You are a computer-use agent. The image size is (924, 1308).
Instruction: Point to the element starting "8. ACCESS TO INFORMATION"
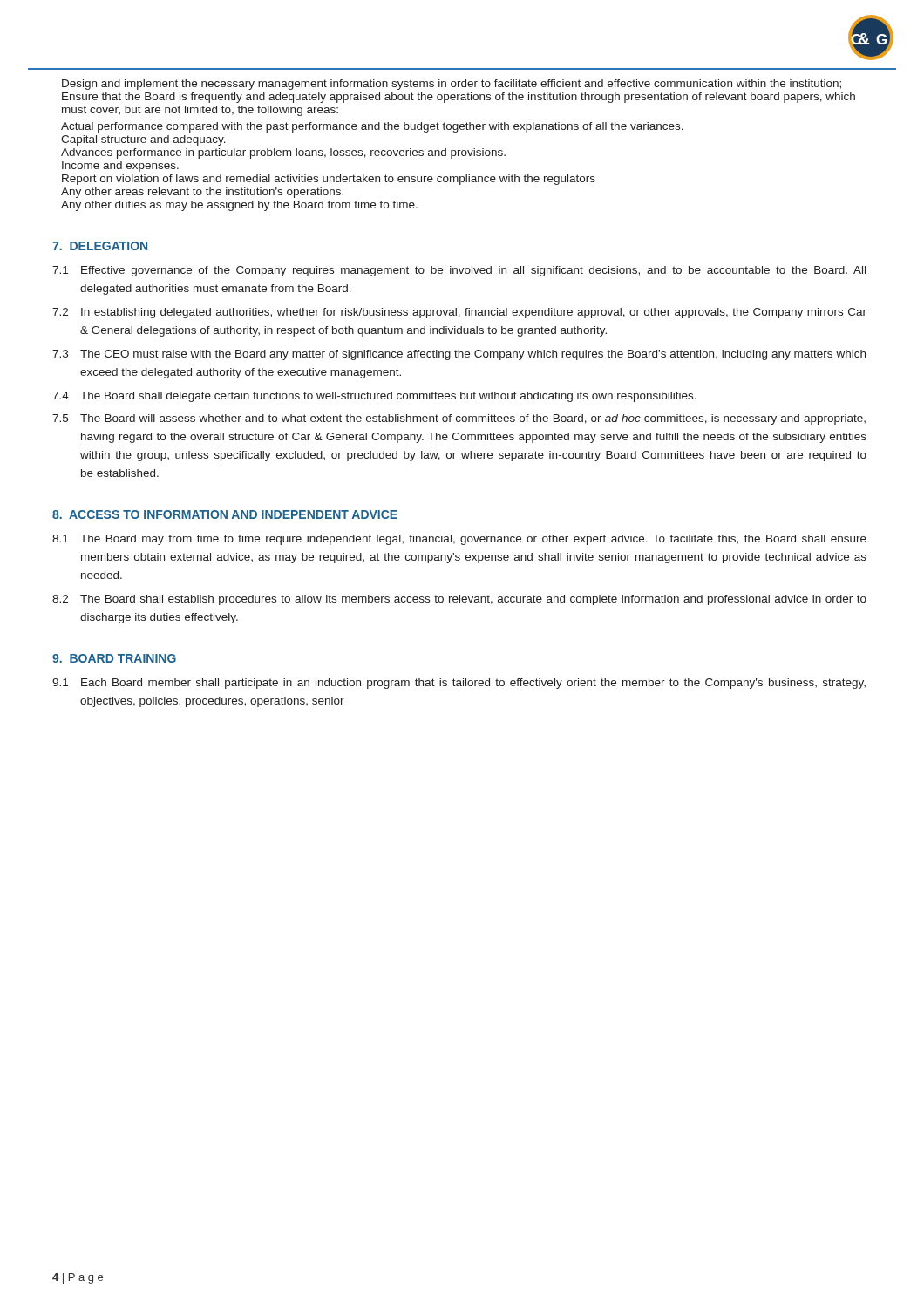coord(225,515)
